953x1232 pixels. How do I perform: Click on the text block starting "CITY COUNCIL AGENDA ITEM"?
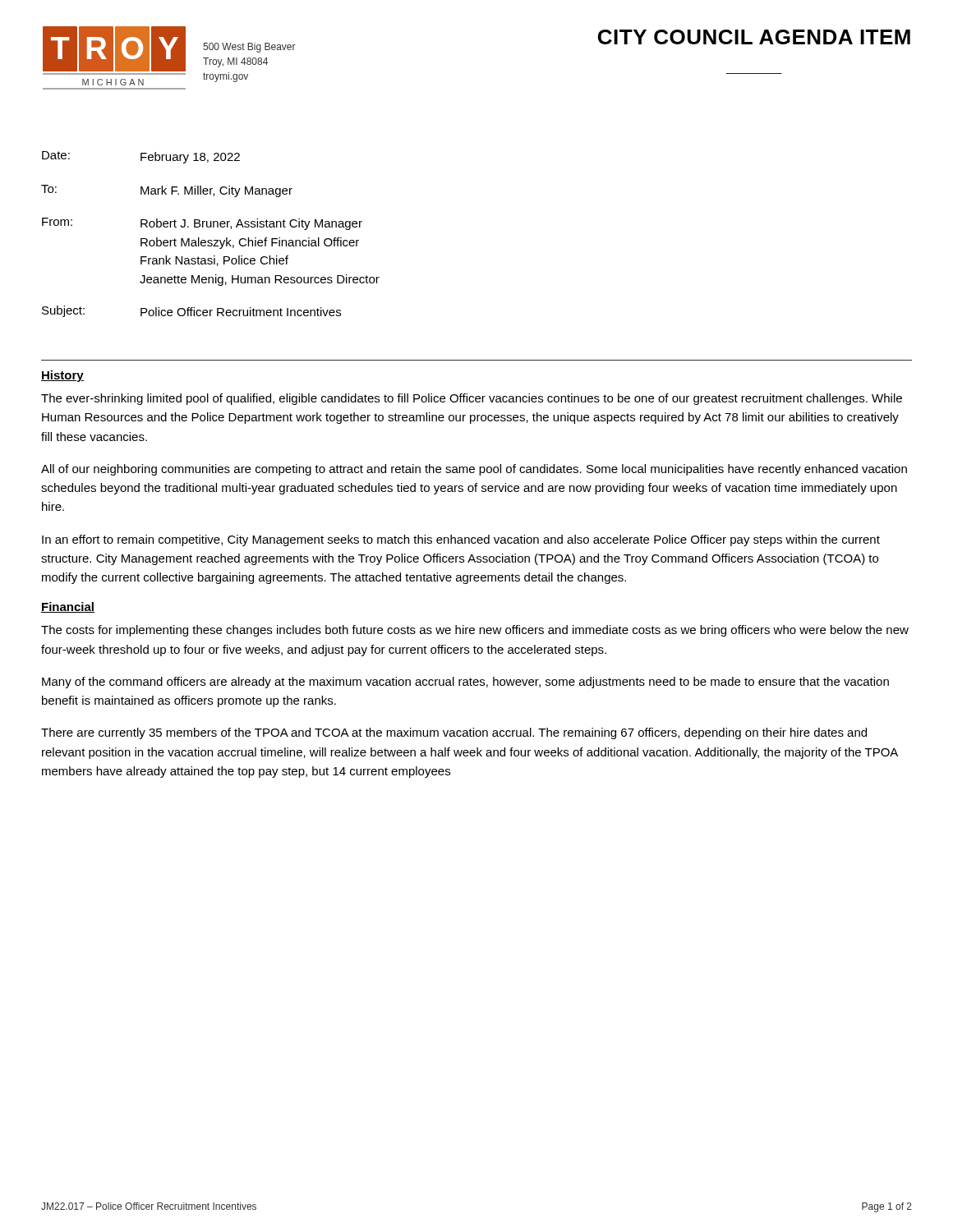click(x=754, y=37)
